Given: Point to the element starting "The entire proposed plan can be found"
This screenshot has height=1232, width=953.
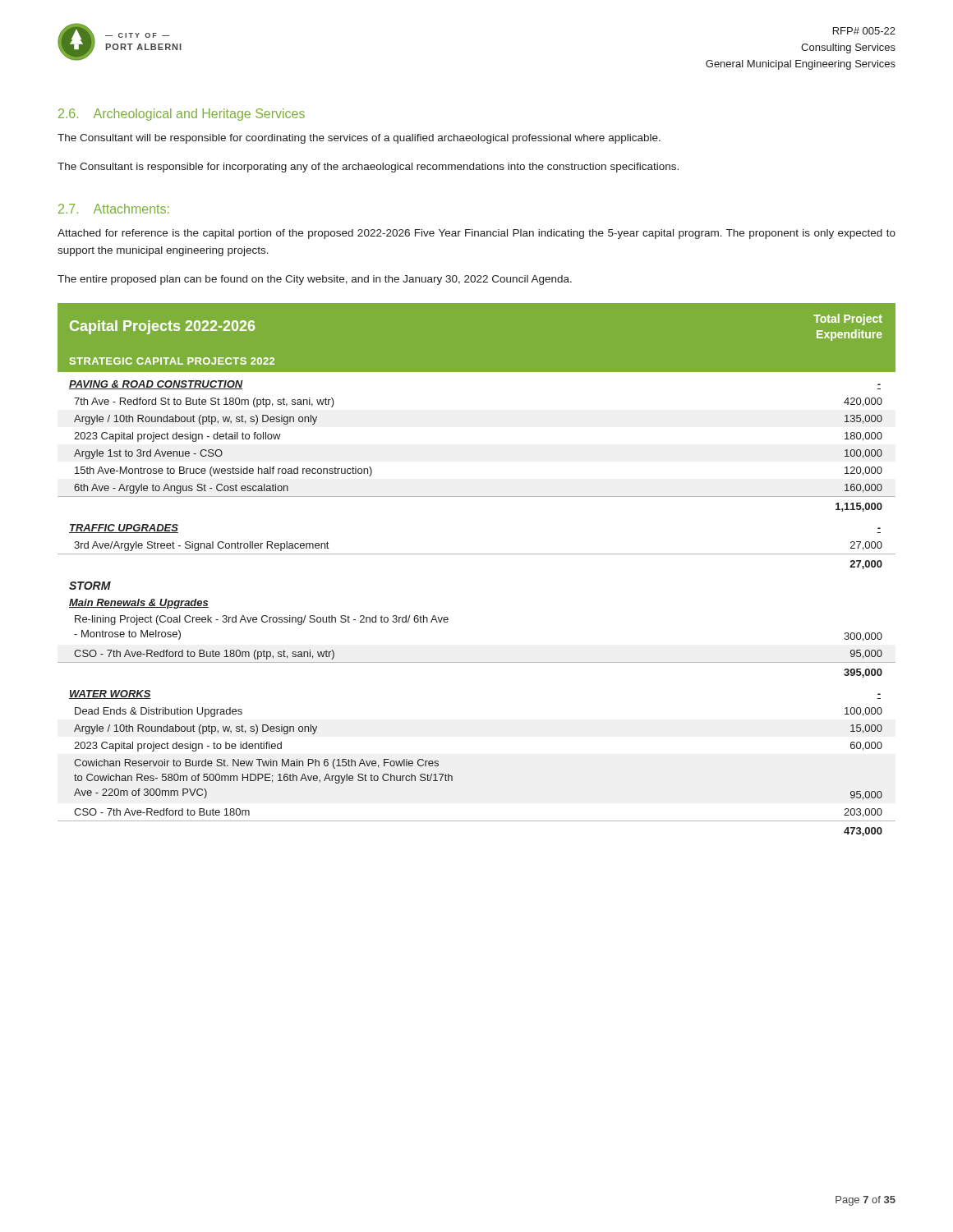Looking at the screenshot, I should coord(315,279).
